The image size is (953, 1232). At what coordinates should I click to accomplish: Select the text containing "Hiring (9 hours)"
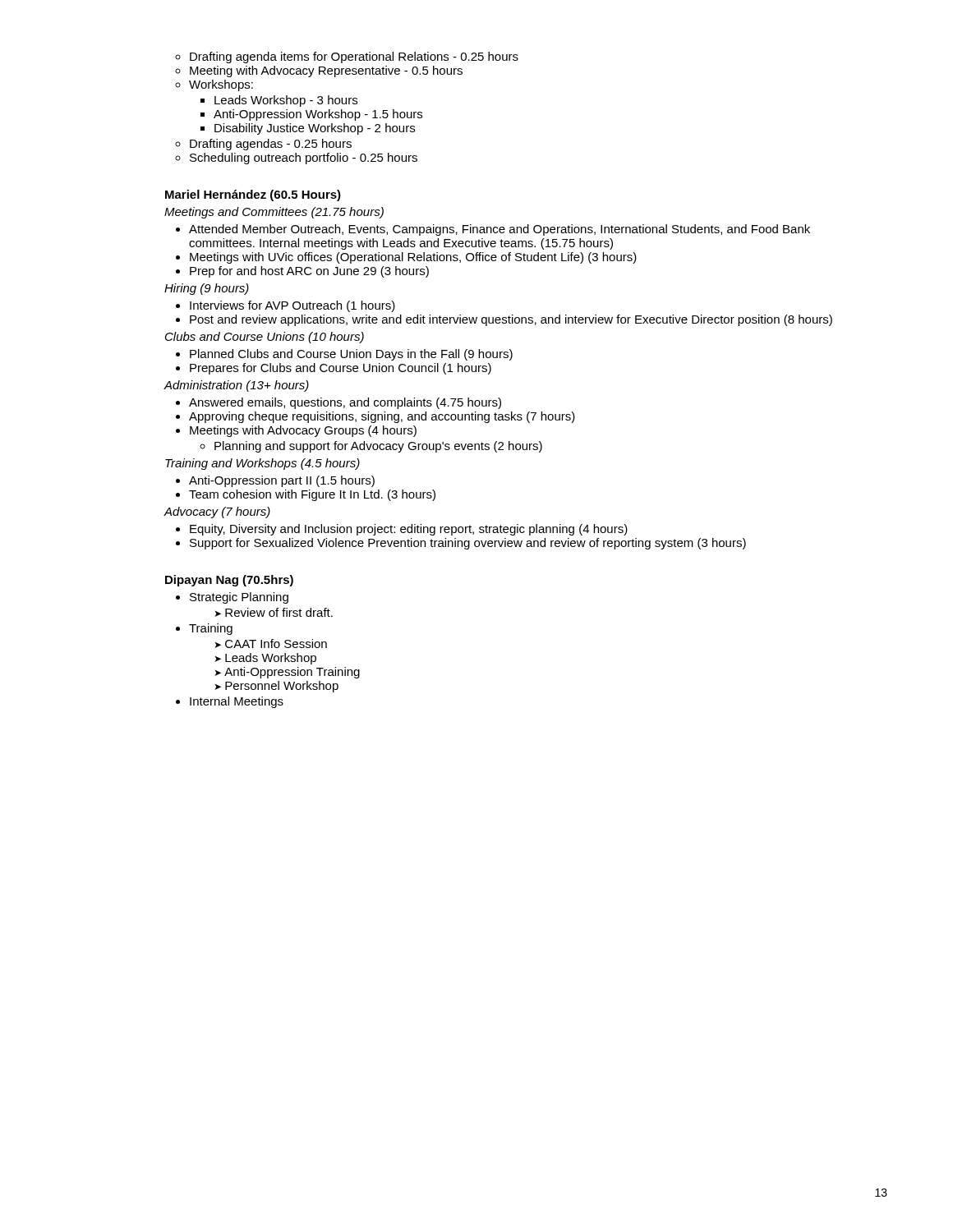pyautogui.click(x=207, y=288)
